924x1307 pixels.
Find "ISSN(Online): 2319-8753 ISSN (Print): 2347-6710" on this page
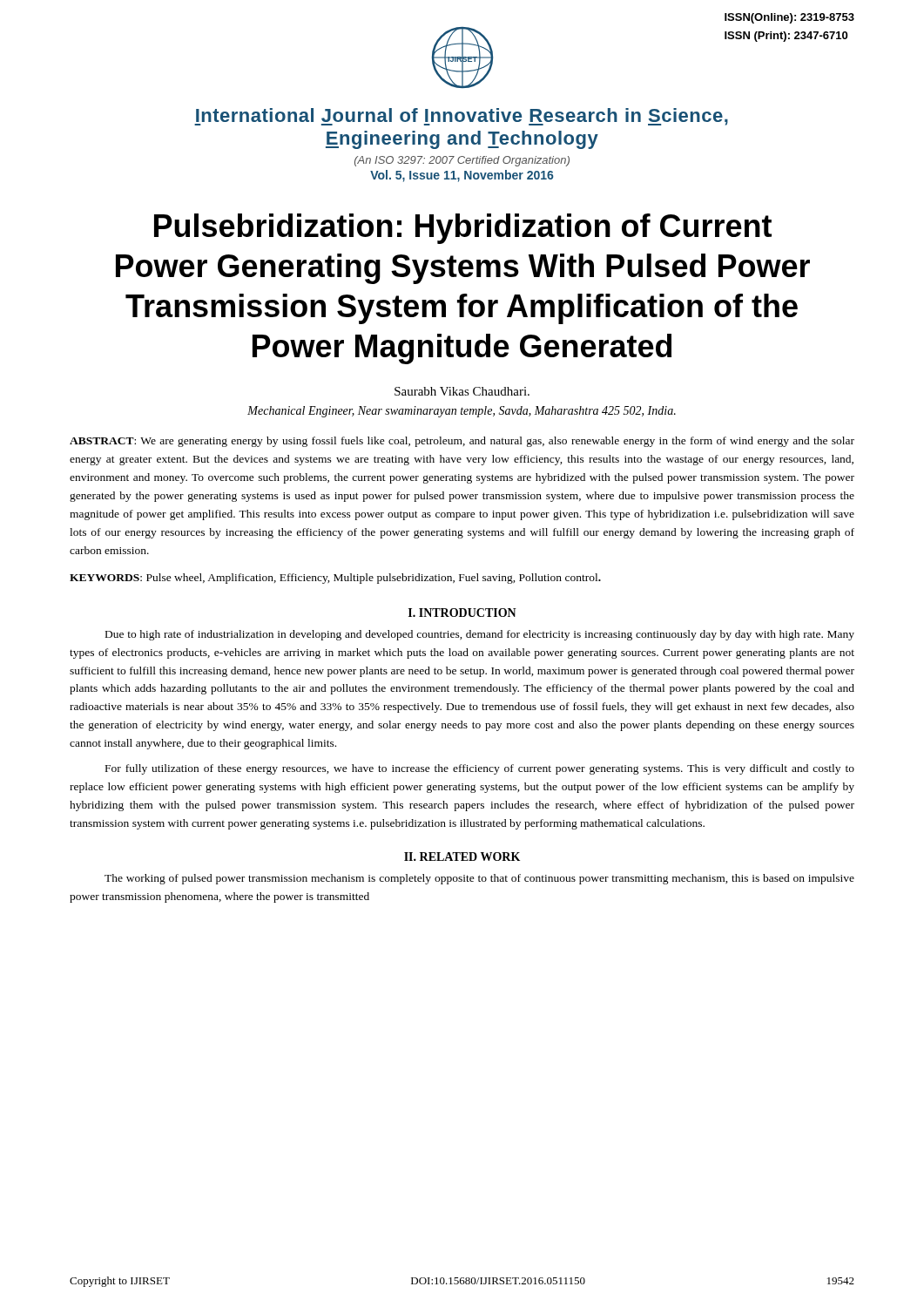(x=789, y=26)
